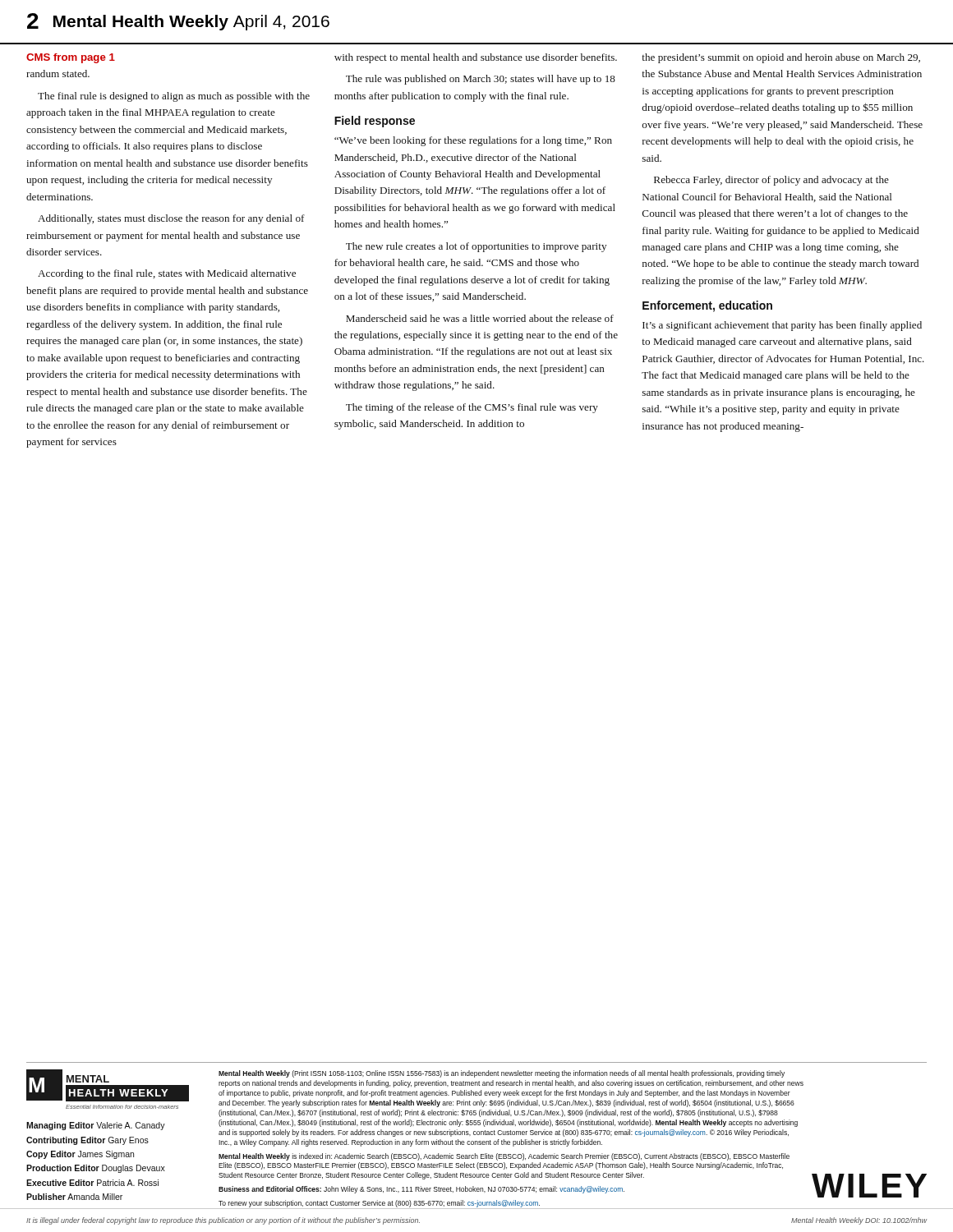Find the text block starting "randum stated. The"
Image resolution: width=953 pixels, height=1232 pixels.
(x=58, y=74)
